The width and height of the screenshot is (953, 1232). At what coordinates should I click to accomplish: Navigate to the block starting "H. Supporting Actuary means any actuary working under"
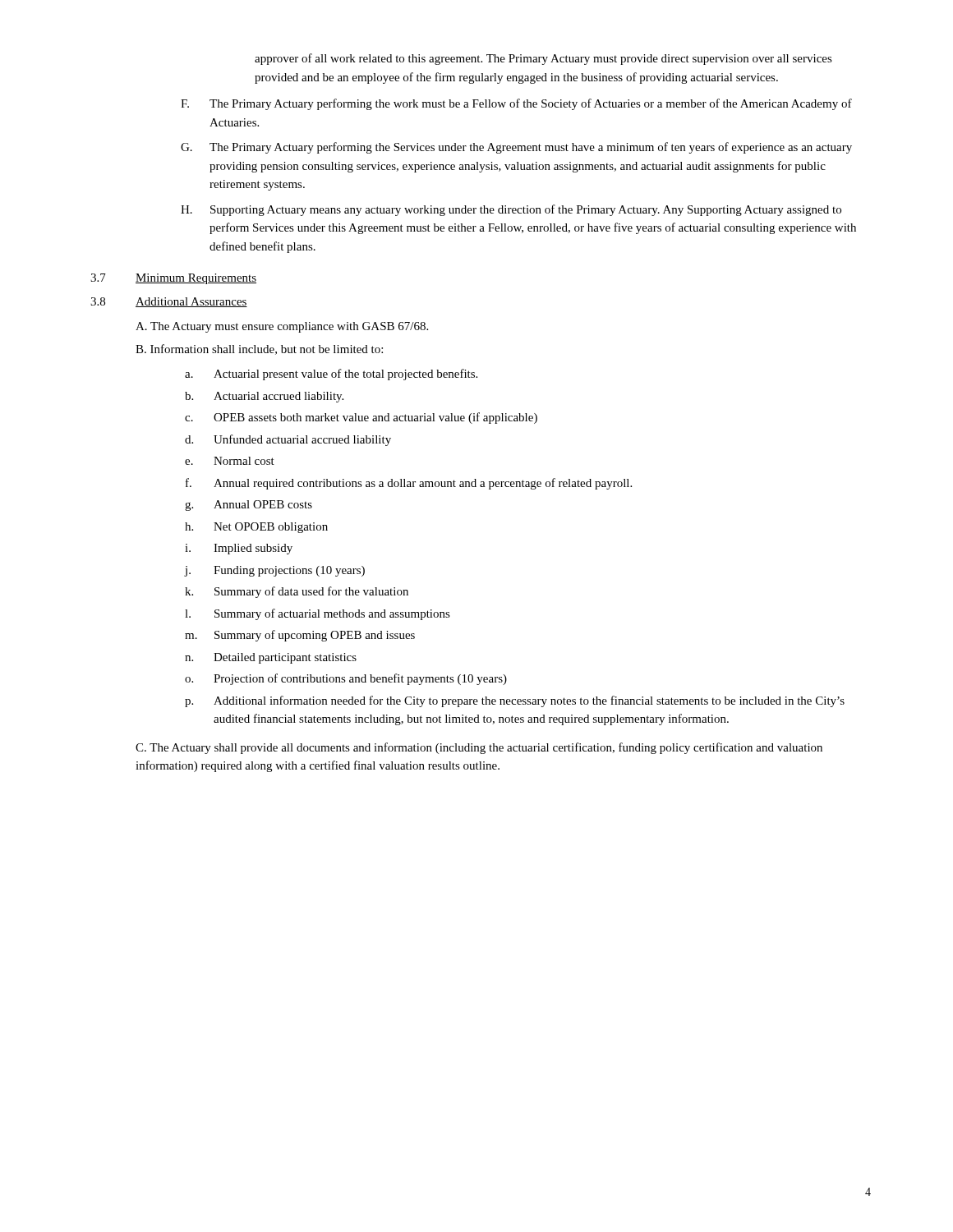coord(526,228)
